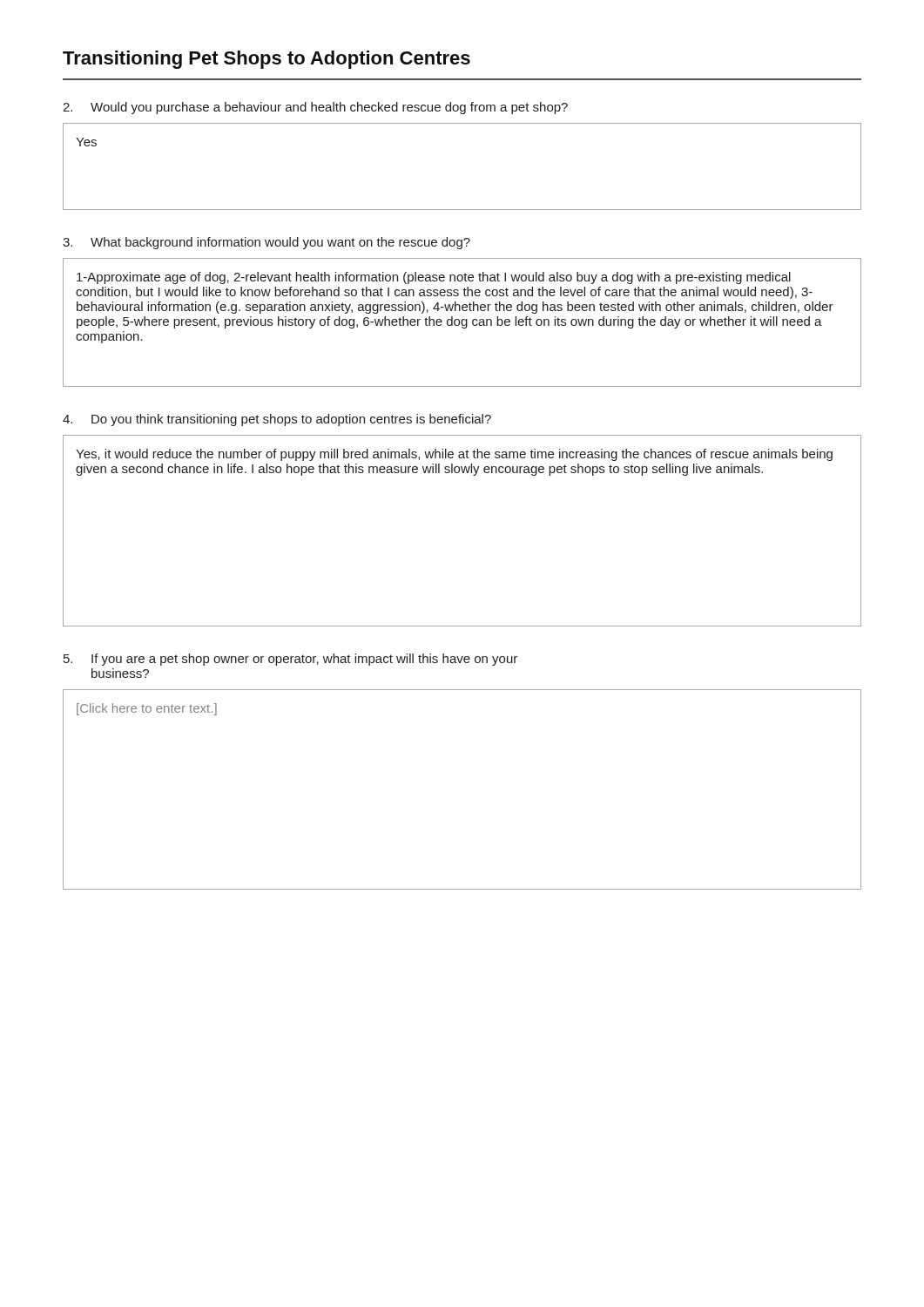Point to the text starting "Do you think transitioning pet shops to adoption"
The width and height of the screenshot is (924, 1307).
pyautogui.click(x=277, y=419)
